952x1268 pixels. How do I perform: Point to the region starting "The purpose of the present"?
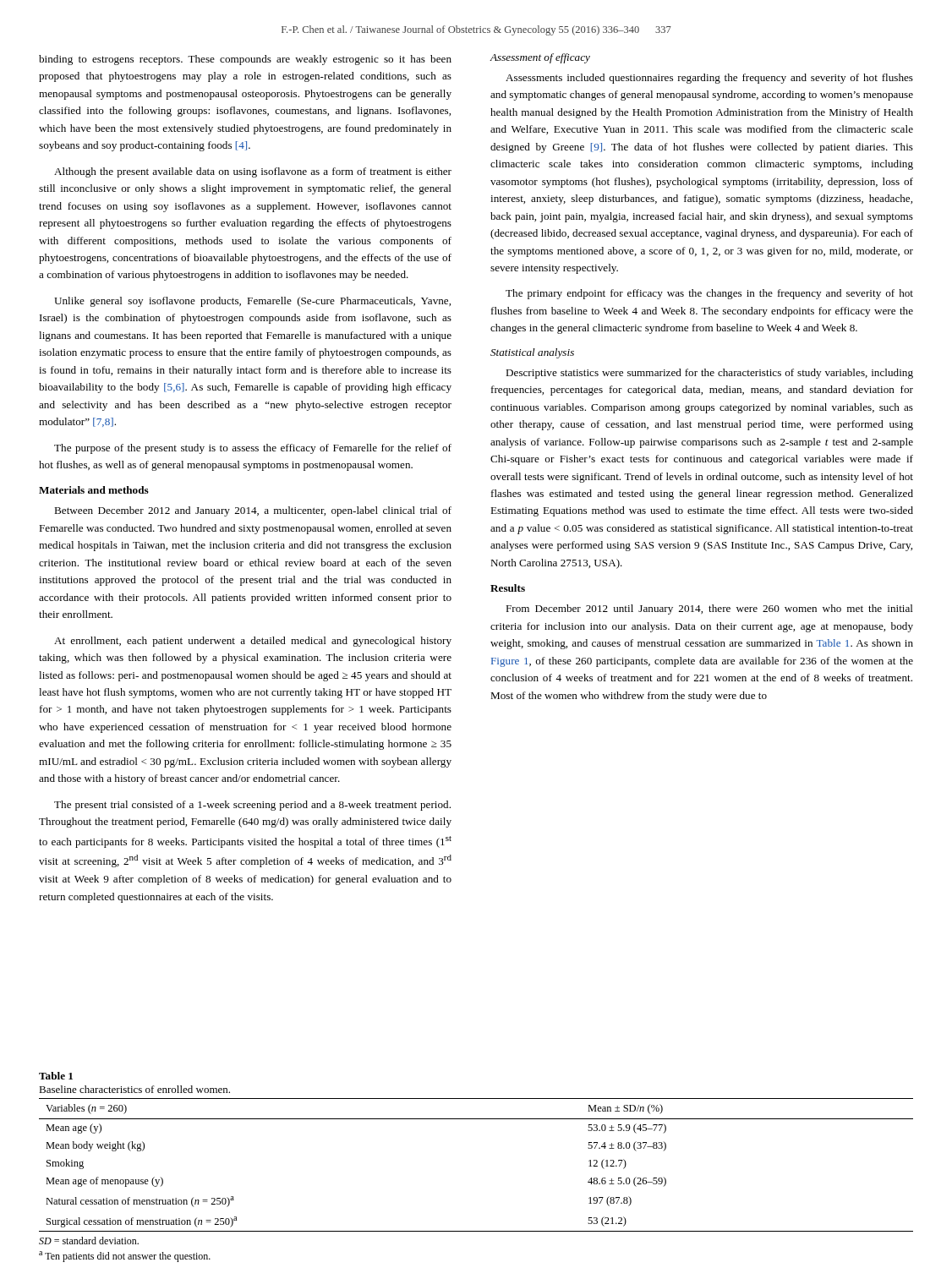245,456
